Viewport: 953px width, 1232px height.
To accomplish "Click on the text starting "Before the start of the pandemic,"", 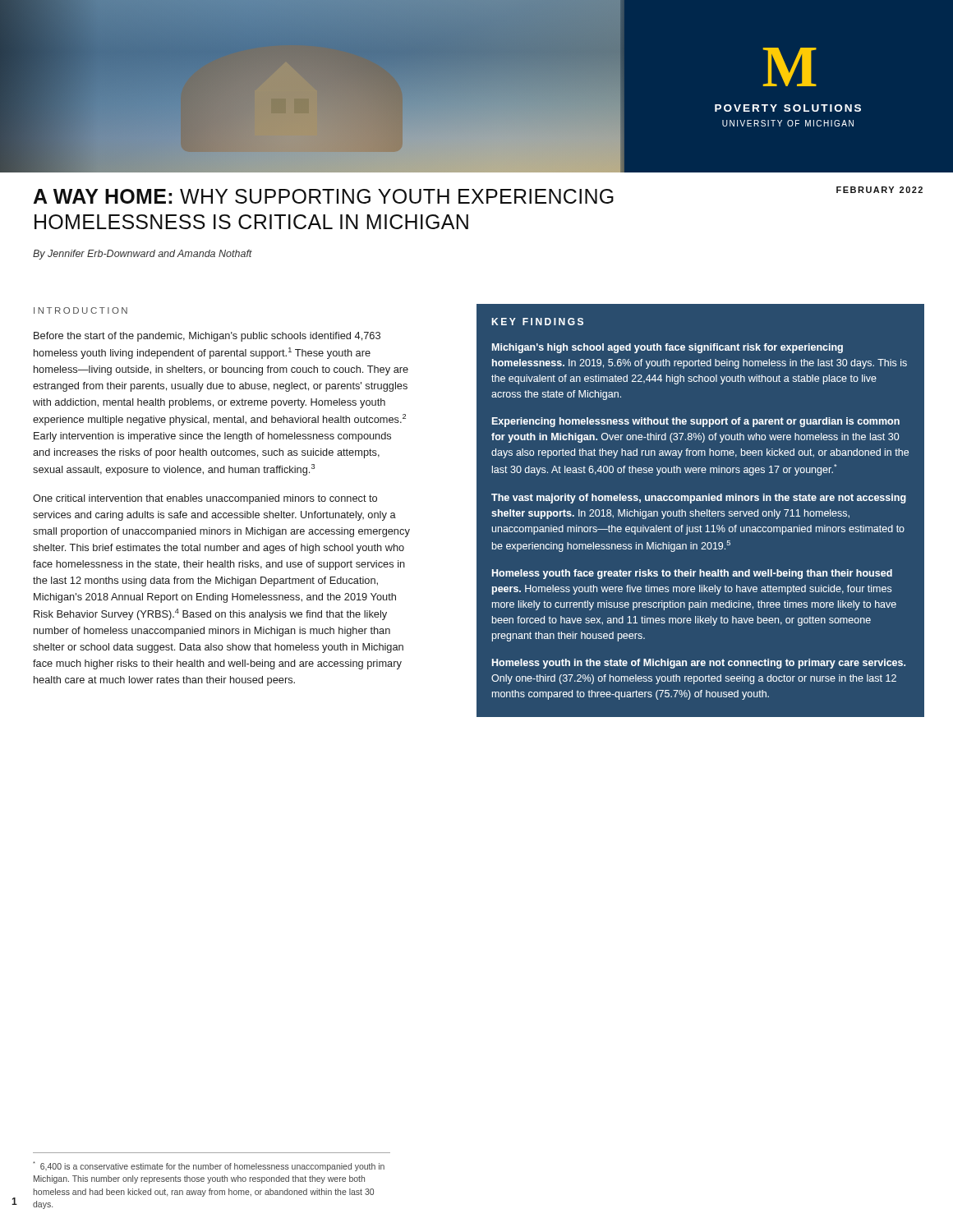I will (221, 402).
